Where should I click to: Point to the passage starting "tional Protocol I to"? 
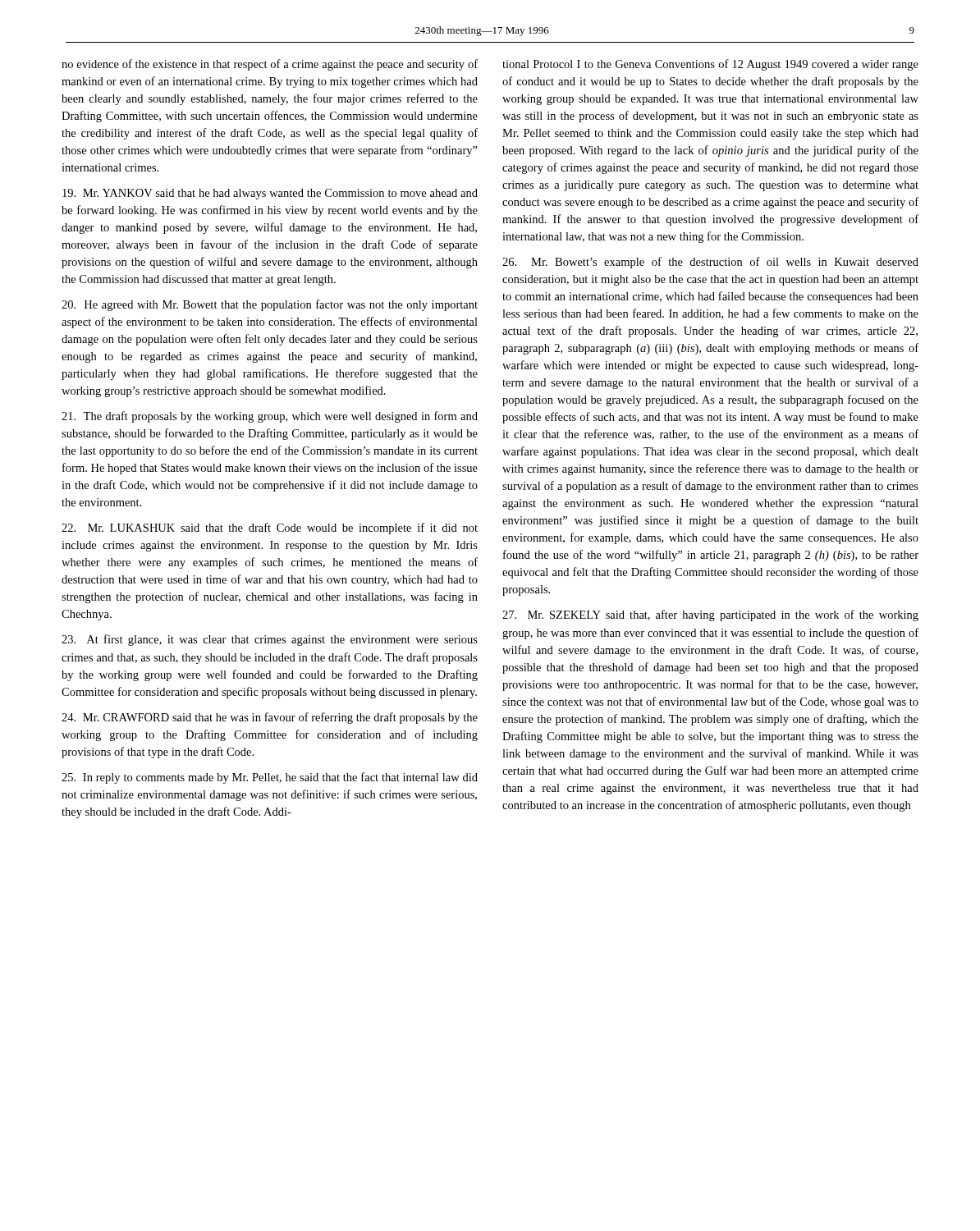(710, 150)
